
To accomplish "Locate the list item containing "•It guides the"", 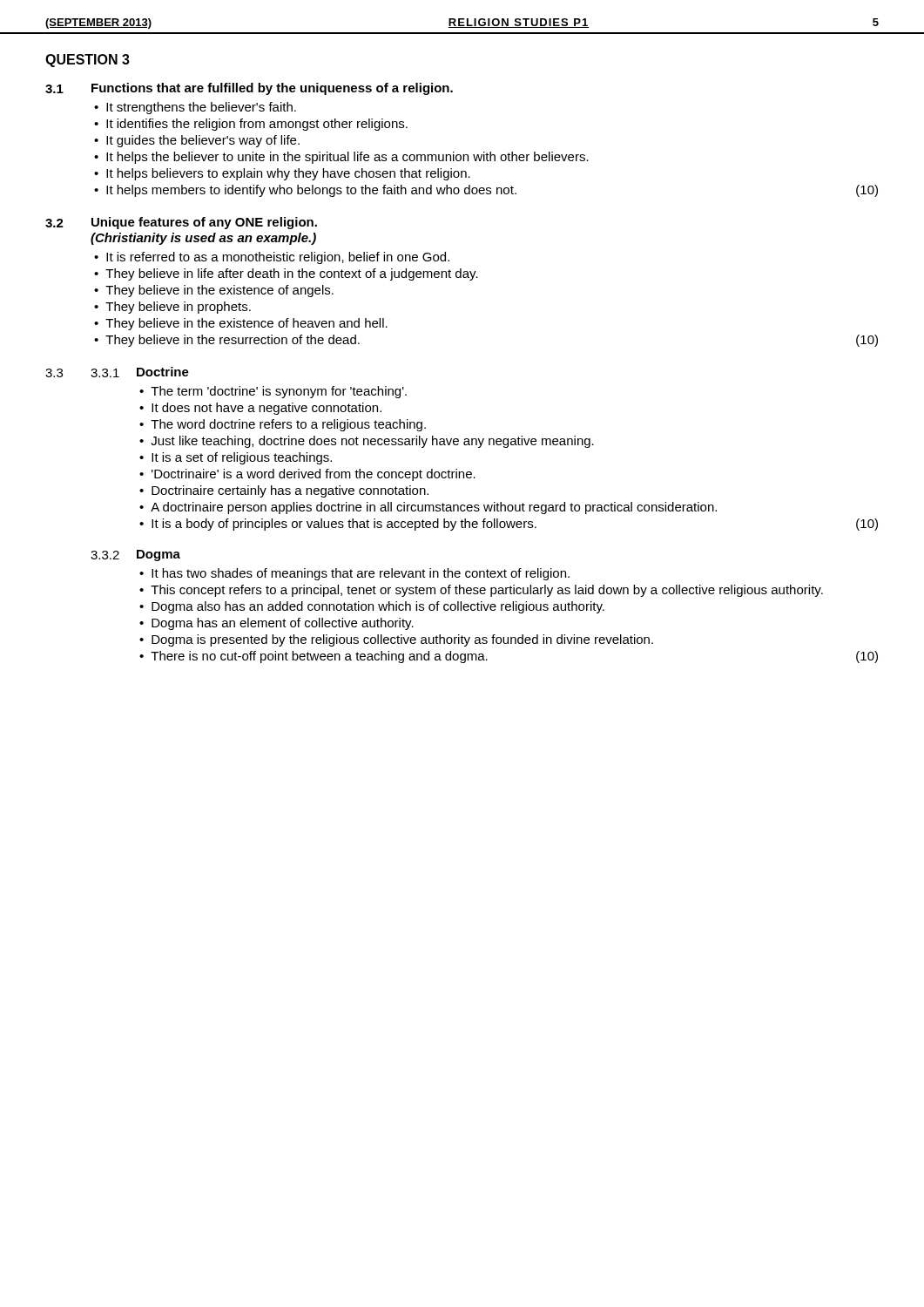I will (197, 140).
